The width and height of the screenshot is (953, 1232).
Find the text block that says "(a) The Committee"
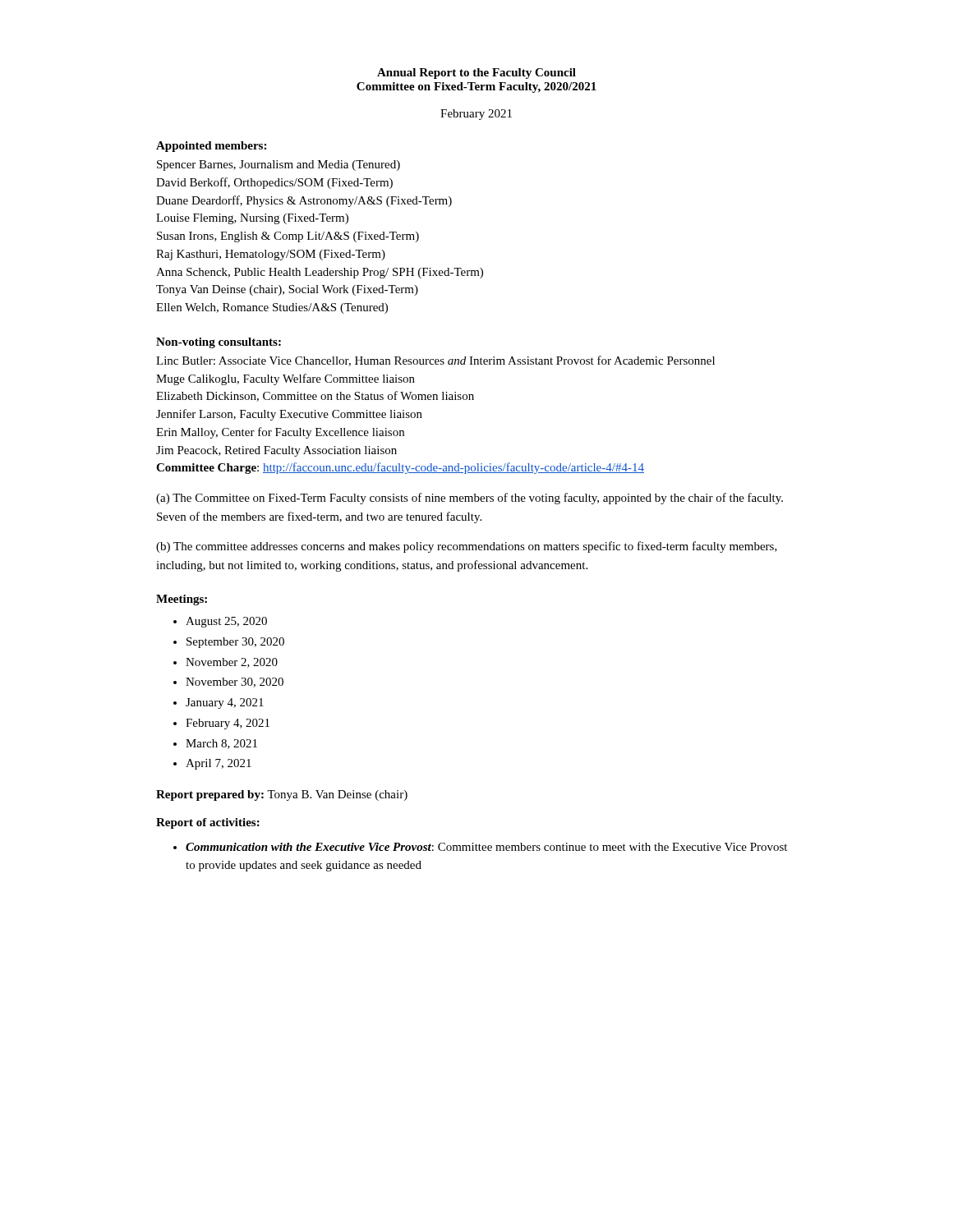[470, 507]
